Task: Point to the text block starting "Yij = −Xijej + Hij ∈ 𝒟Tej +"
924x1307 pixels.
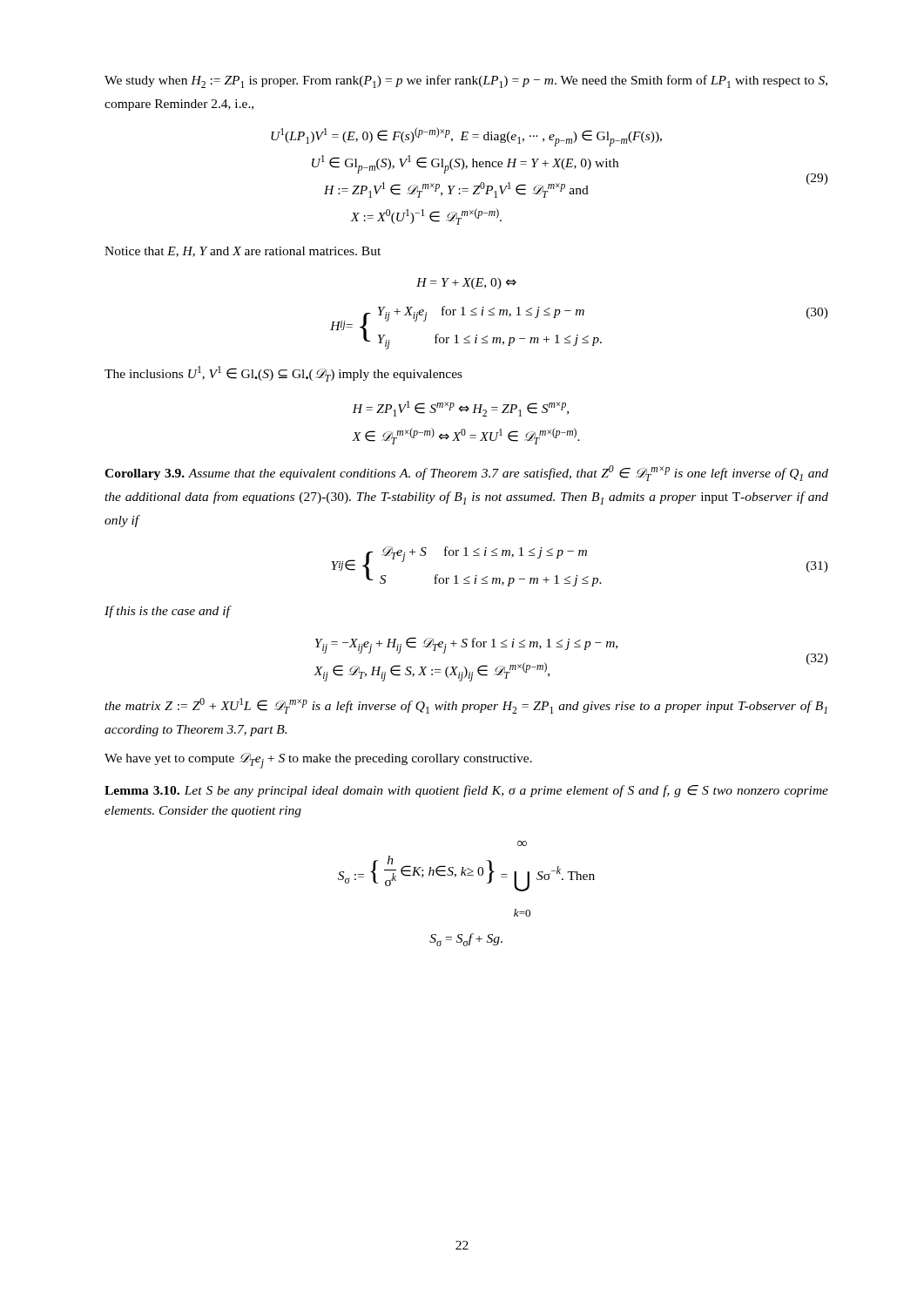Action: 571,658
